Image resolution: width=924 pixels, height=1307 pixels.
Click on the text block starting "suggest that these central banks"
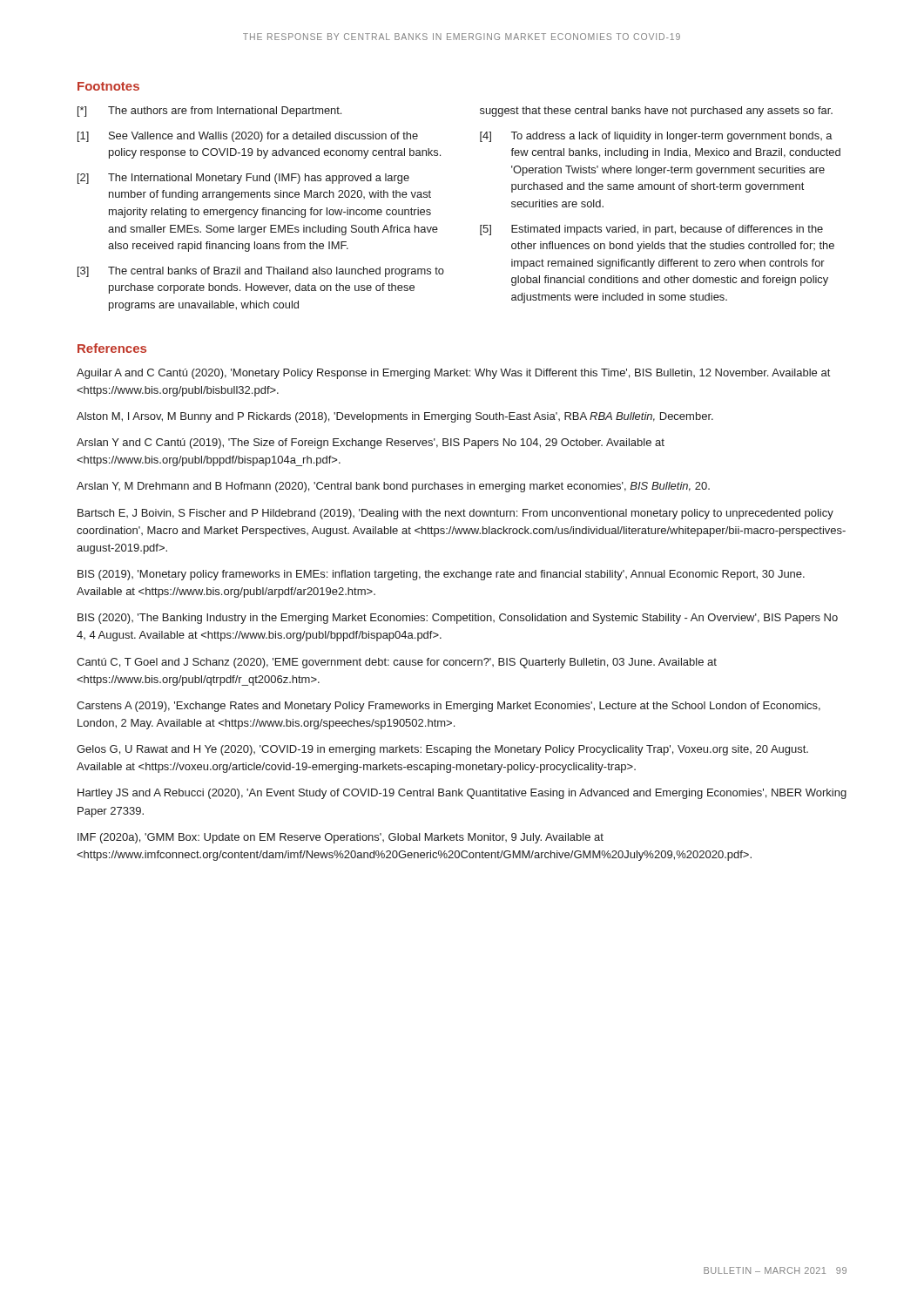point(663,111)
